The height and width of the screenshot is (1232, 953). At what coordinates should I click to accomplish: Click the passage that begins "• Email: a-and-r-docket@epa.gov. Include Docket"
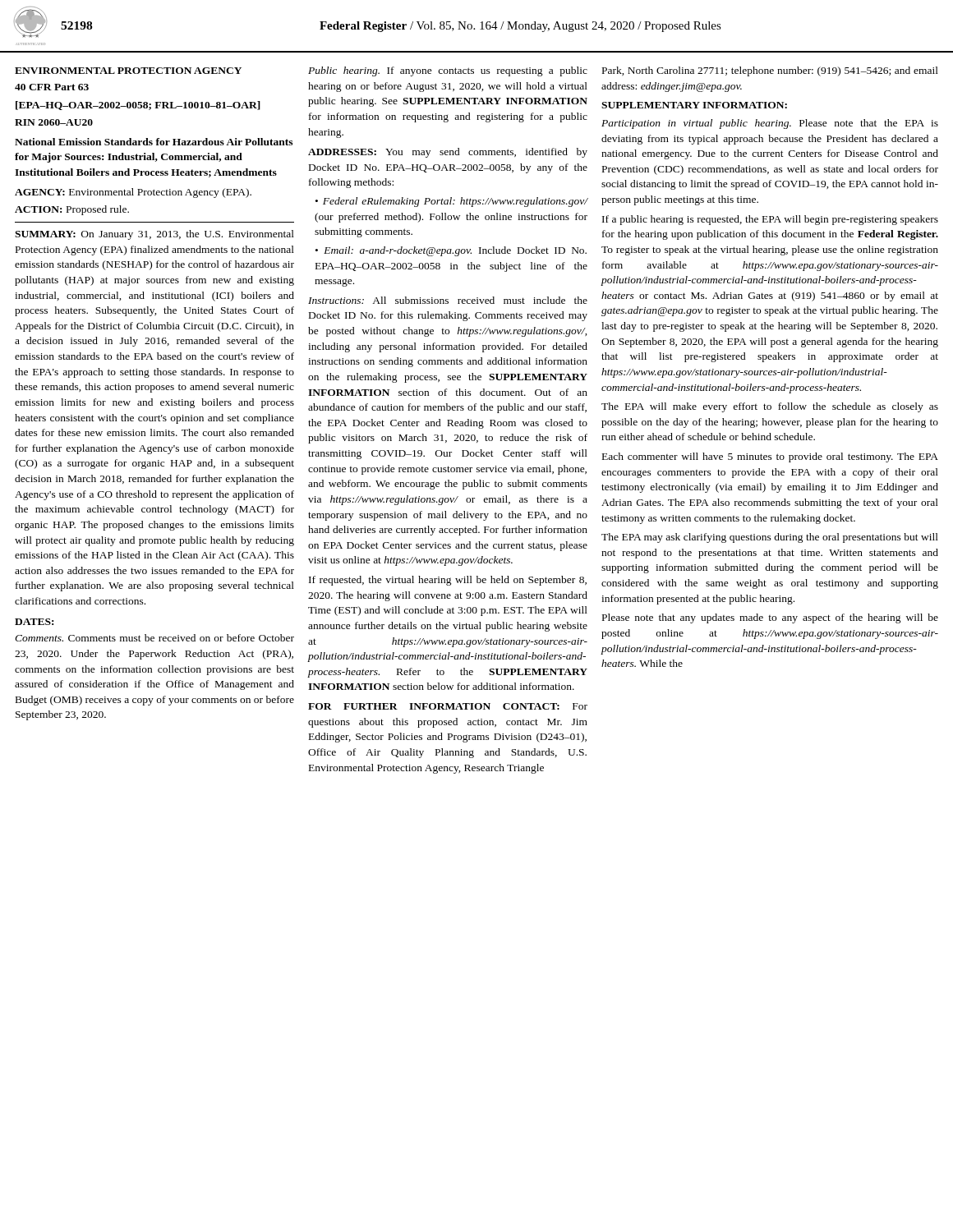pyautogui.click(x=451, y=266)
